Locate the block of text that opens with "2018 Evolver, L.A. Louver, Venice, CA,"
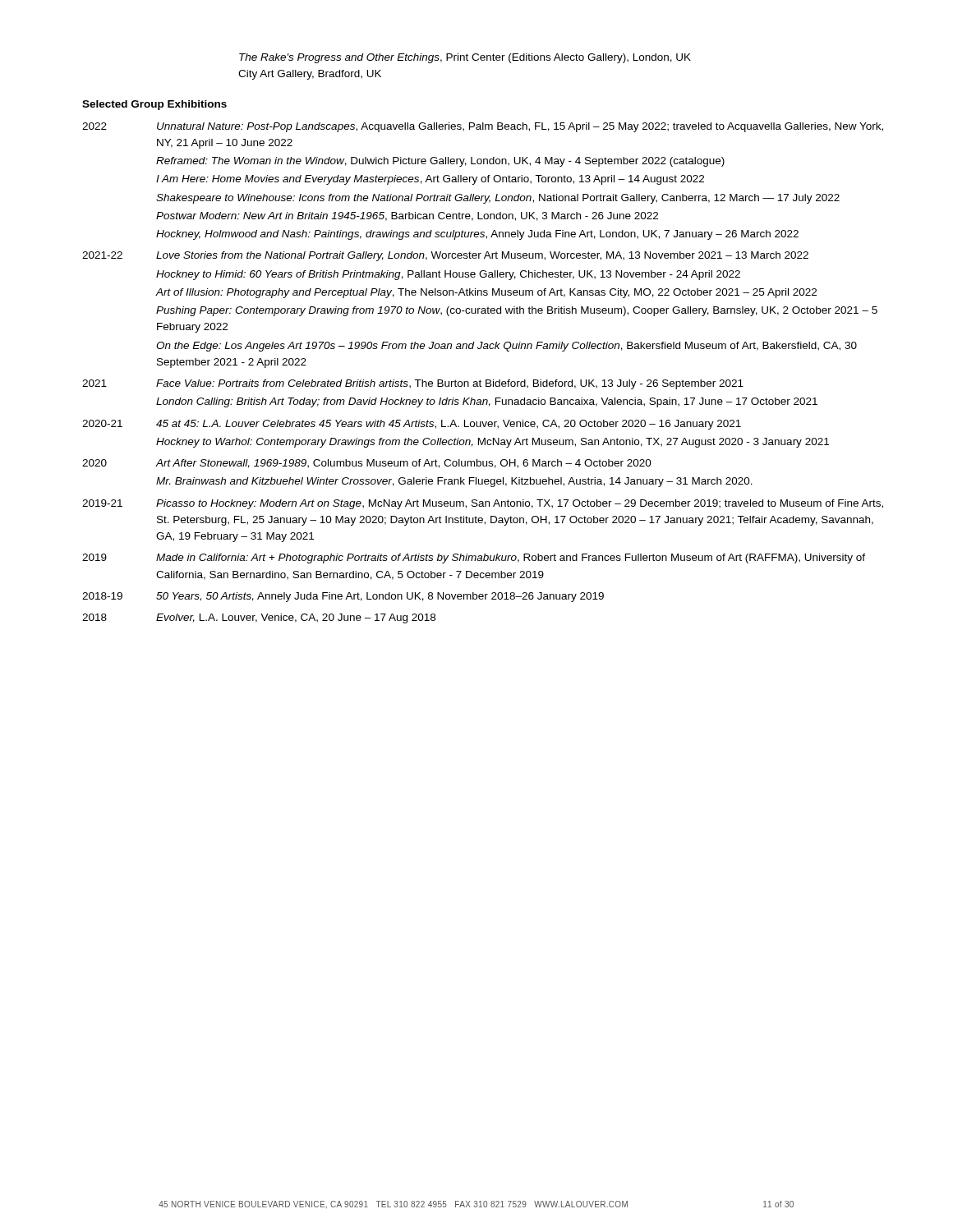 pyautogui.click(x=259, y=618)
